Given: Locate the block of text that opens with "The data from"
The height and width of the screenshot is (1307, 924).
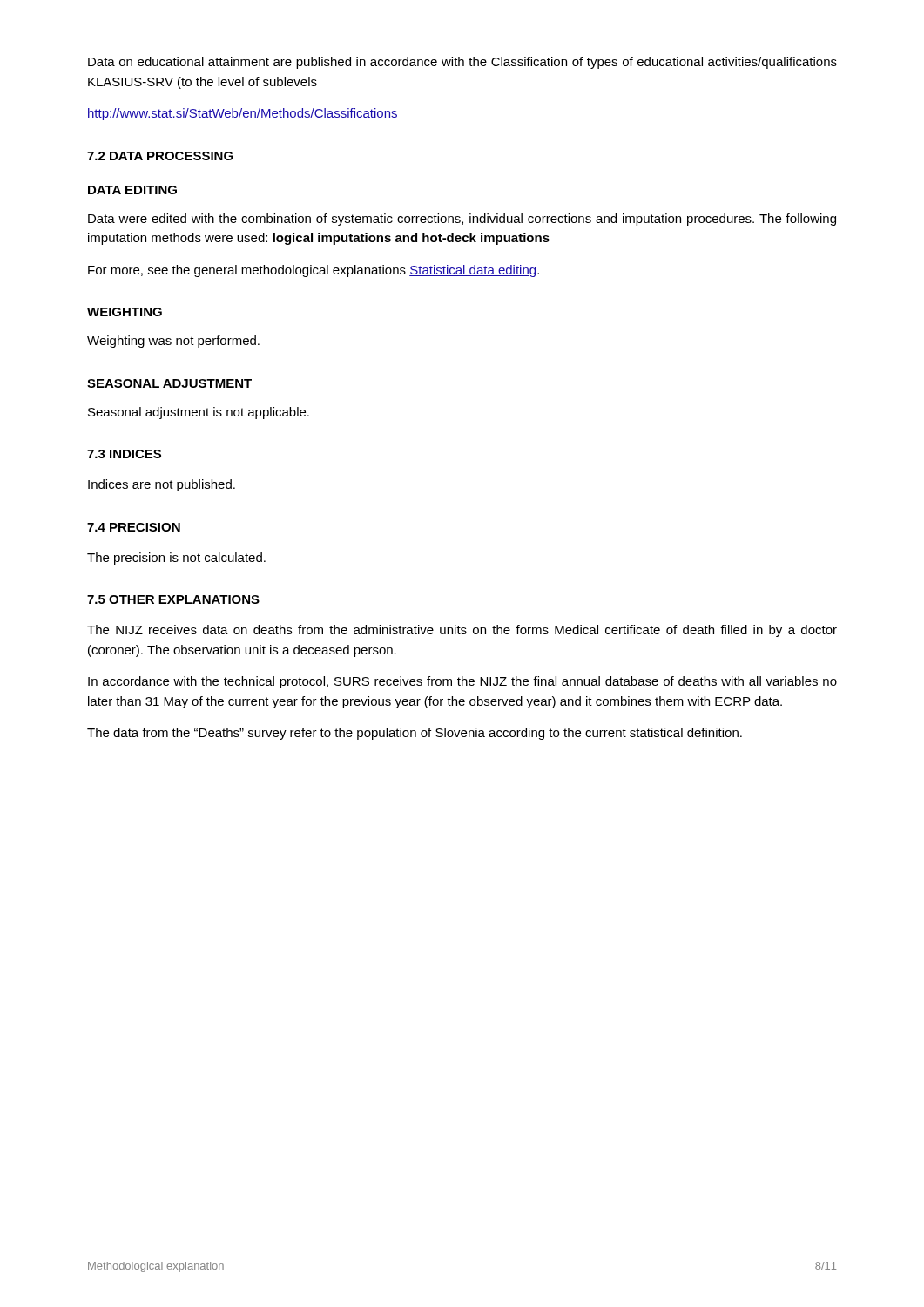Looking at the screenshot, I should point(415,732).
